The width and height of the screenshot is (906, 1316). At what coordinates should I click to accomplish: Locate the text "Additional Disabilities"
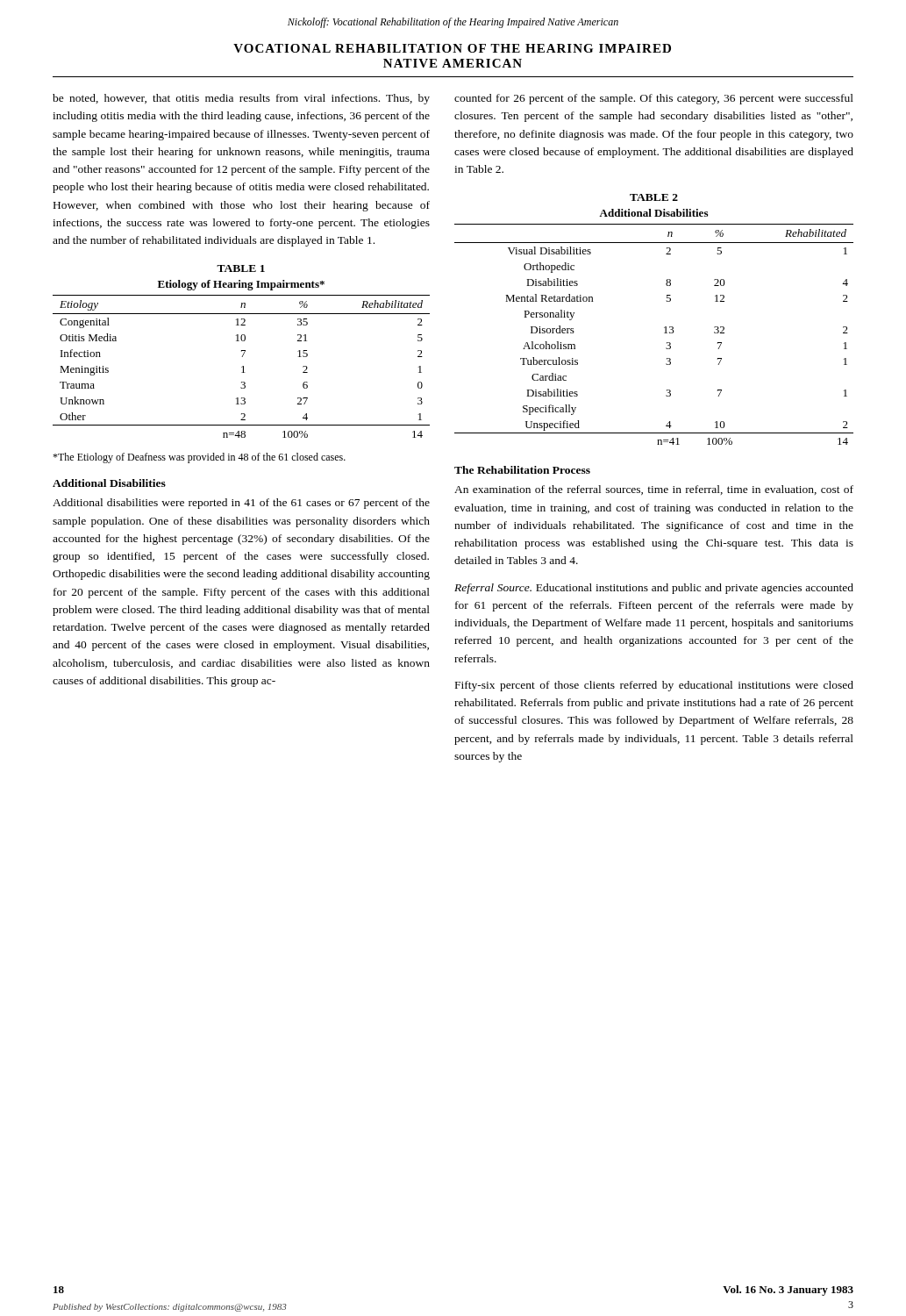pos(109,483)
